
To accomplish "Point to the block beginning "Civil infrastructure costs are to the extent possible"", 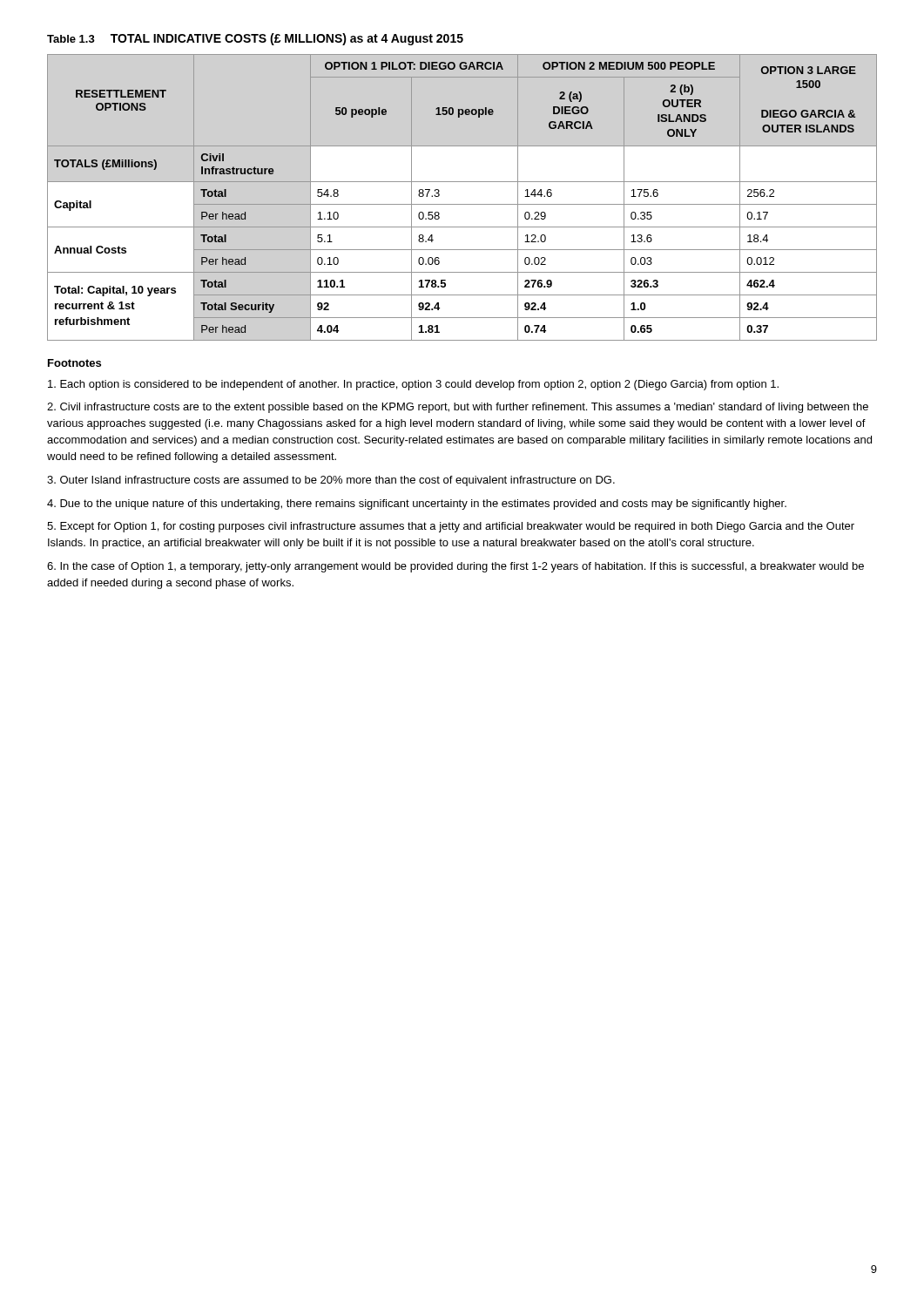I will 460,432.
